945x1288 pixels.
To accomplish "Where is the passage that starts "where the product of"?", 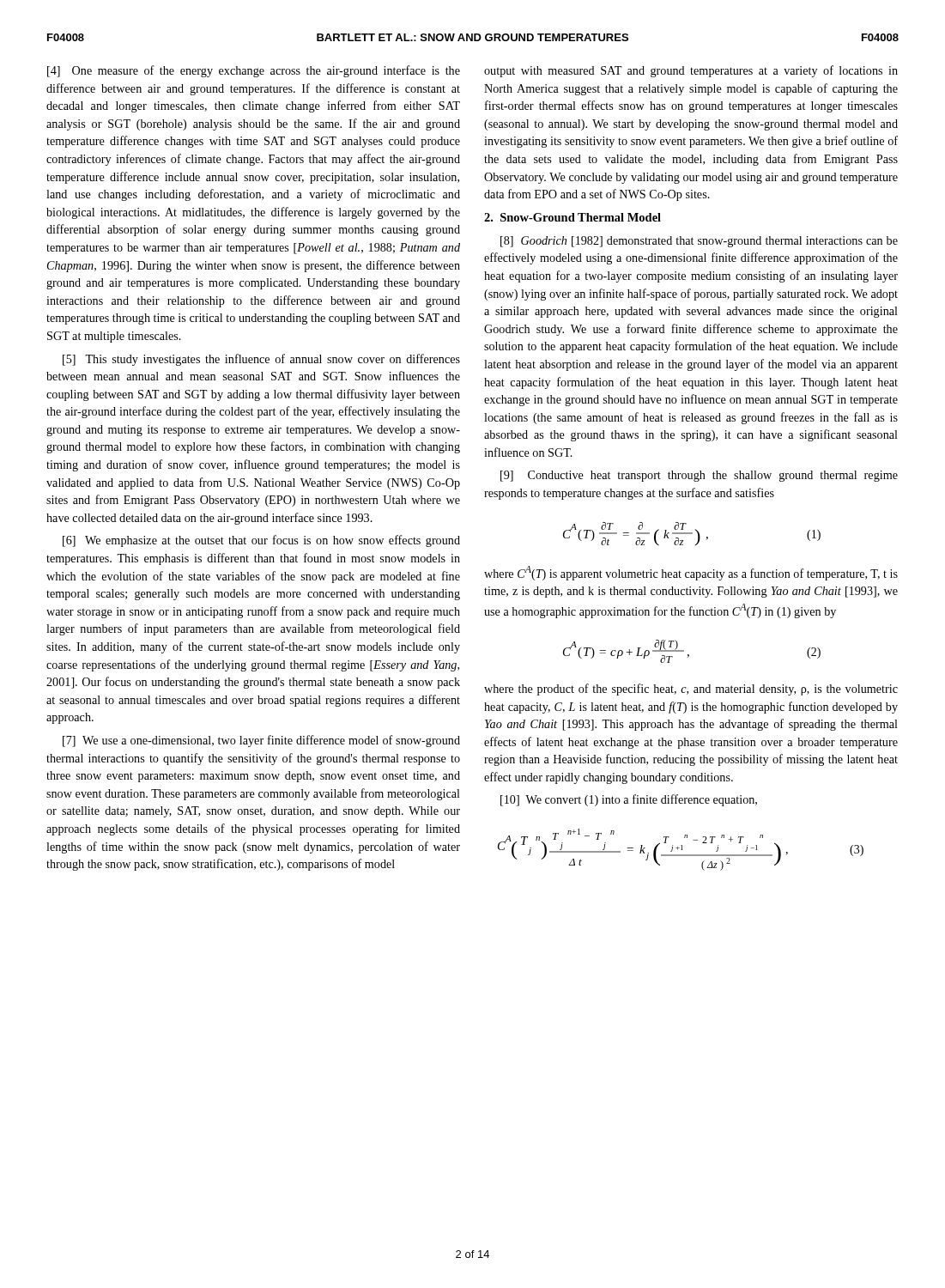I will (x=691, y=733).
